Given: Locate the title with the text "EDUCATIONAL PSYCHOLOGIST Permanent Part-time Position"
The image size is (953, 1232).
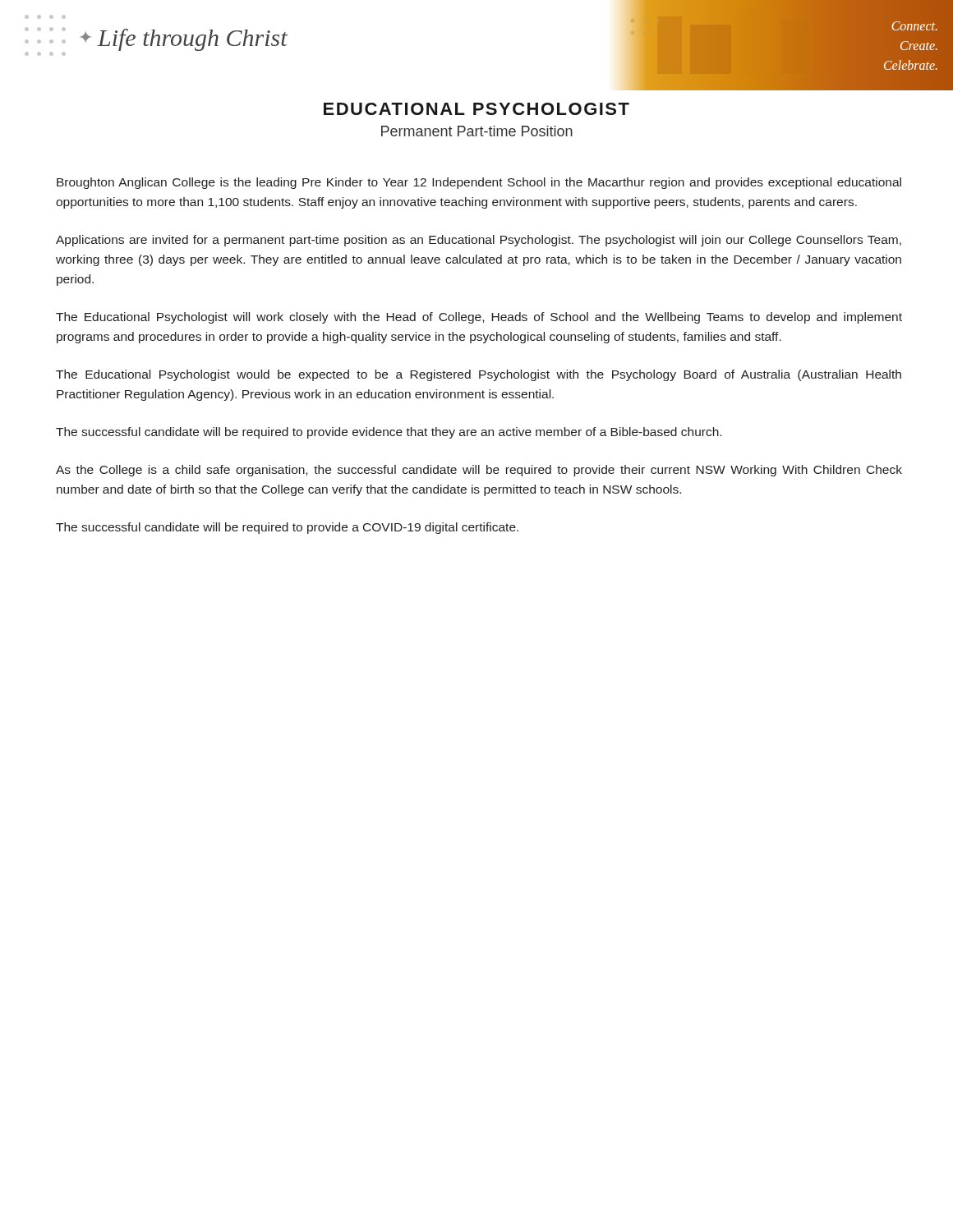Looking at the screenshot, I should [x=476, y=120].
